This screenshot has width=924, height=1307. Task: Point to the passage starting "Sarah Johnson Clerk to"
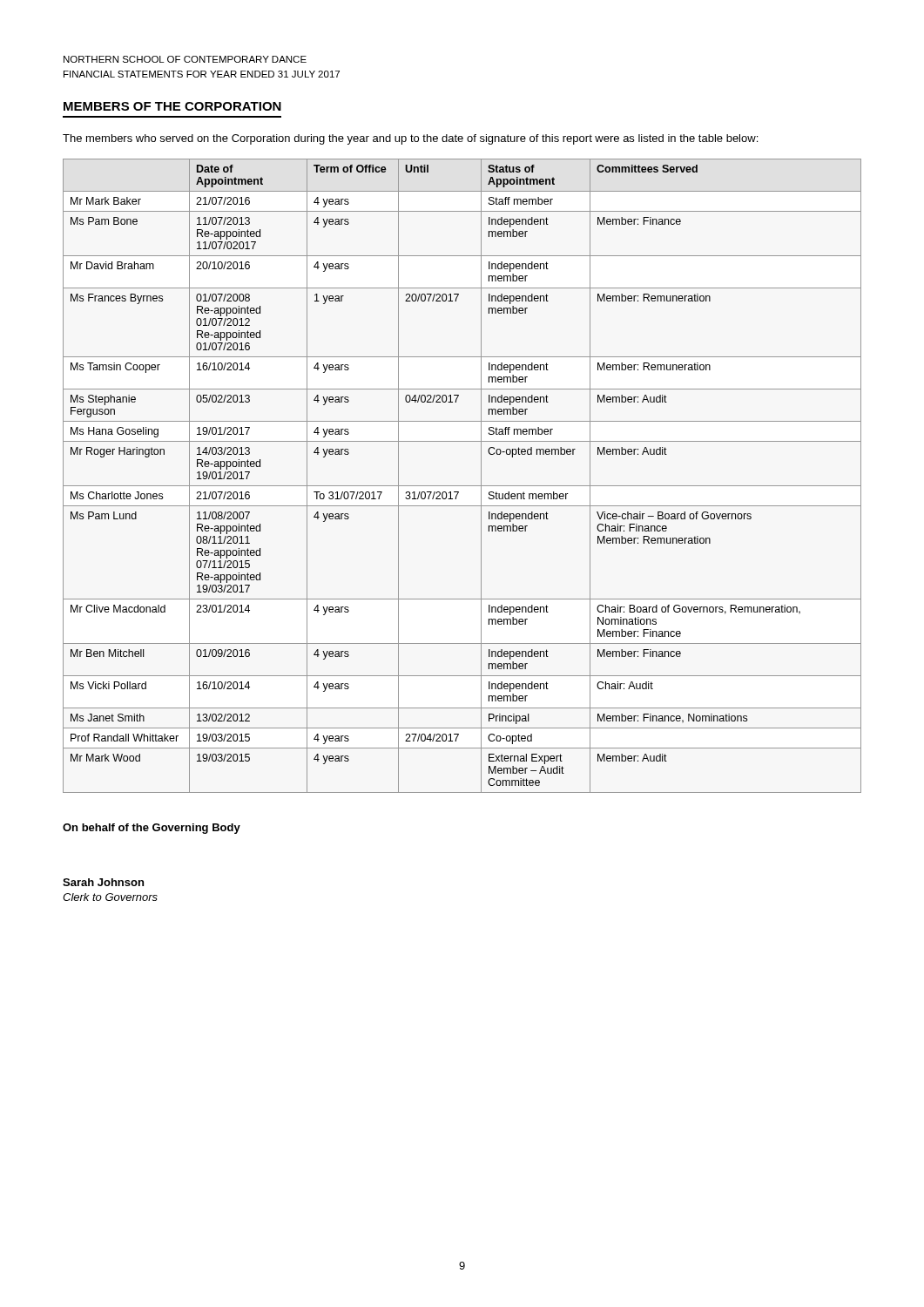click(x=103, y=882)
